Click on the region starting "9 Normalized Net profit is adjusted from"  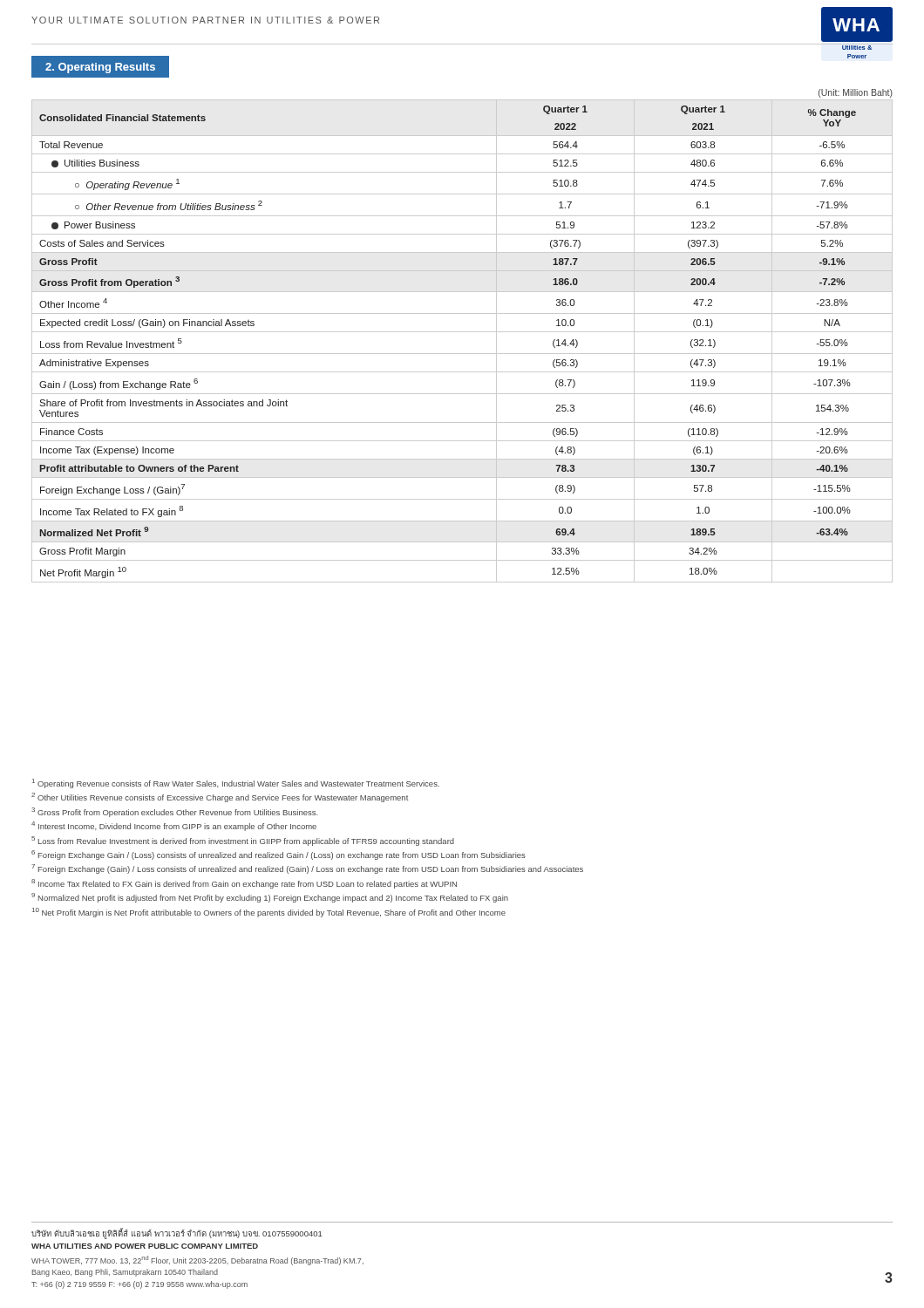270,897
